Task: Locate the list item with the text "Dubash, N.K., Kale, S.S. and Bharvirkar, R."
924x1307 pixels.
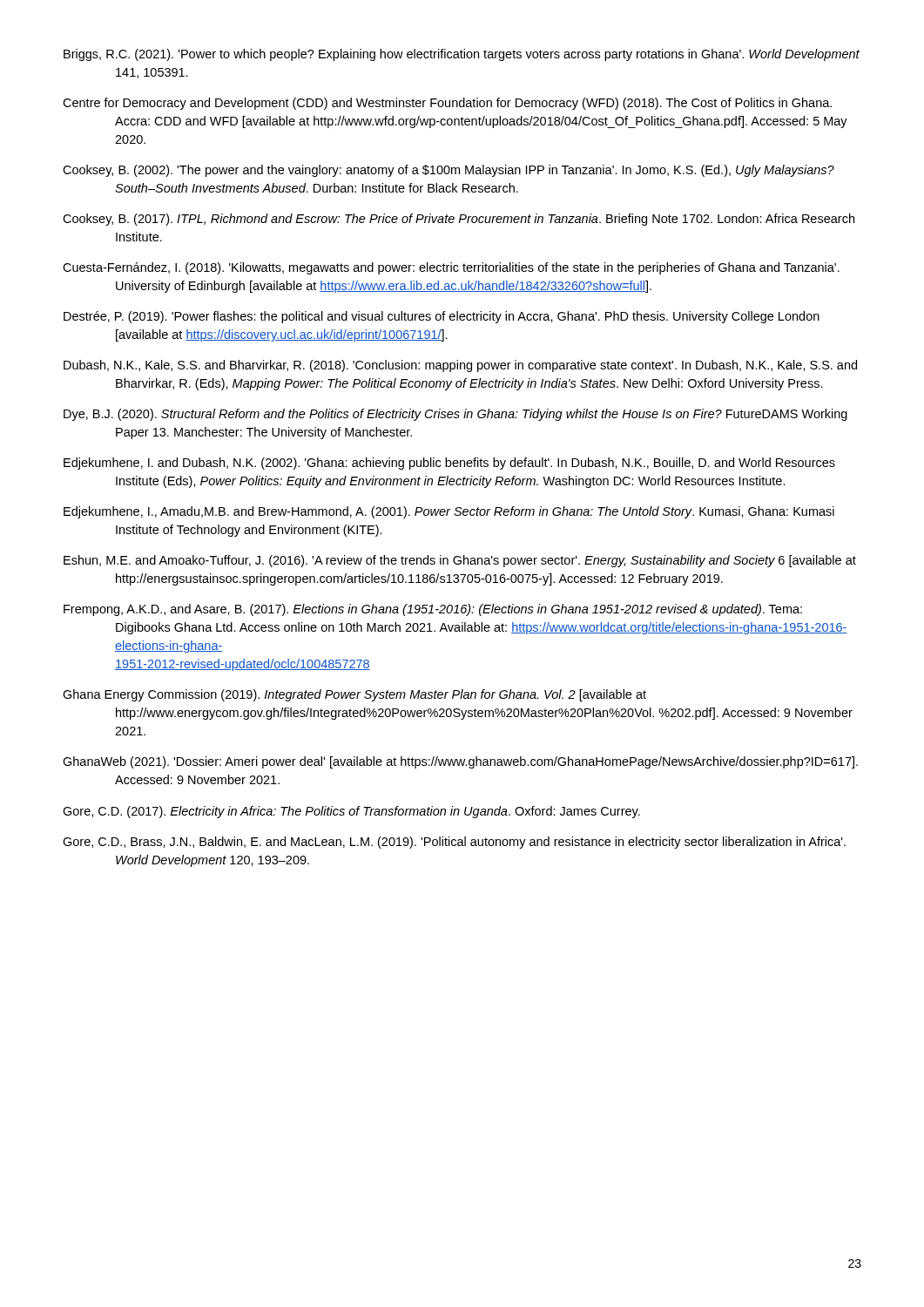Action: (x=460, y=374)
